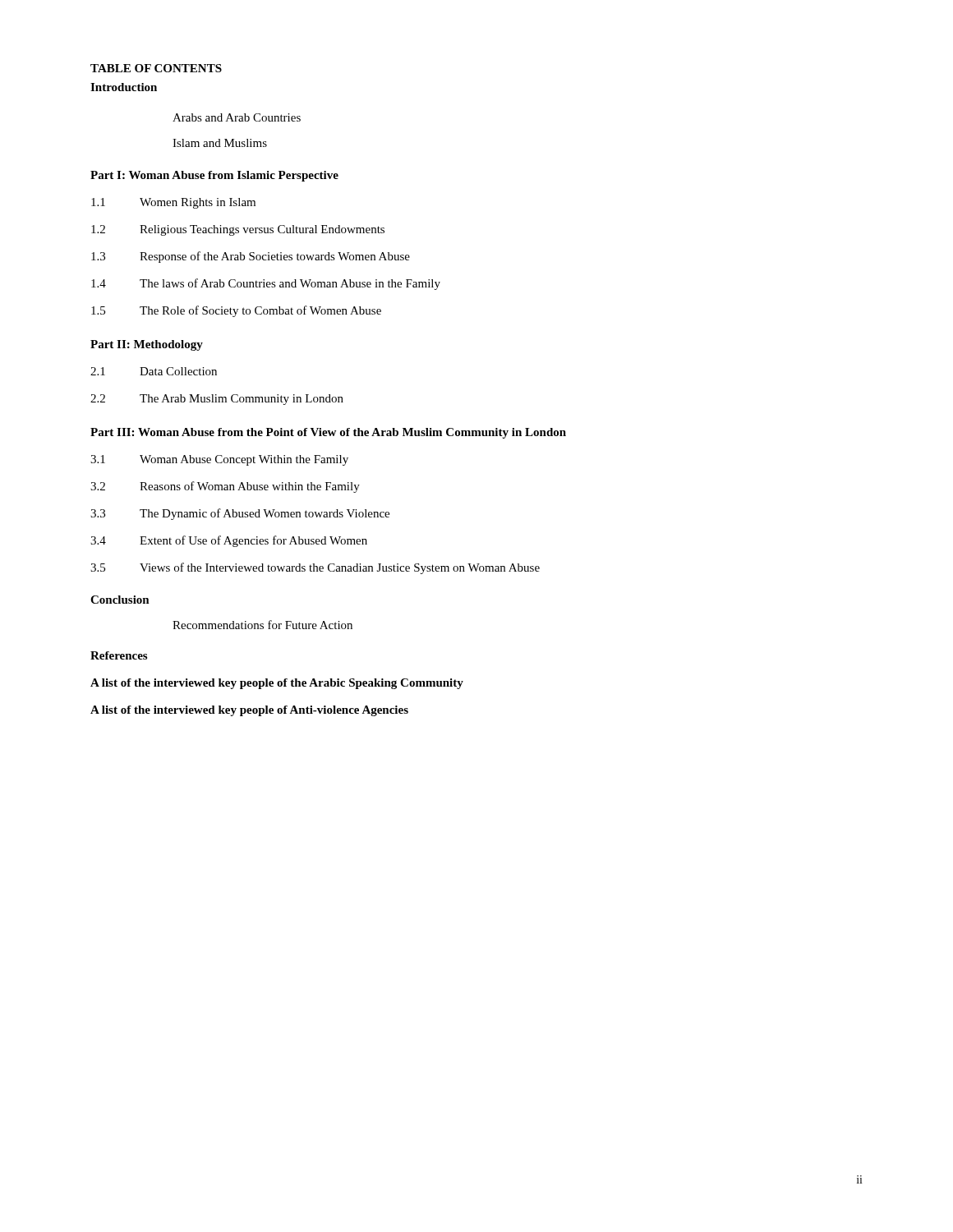Select the text block starting "5 The Role of Society"
The width and height of the screenshot is (953, 1232).
tap(236, 311)
